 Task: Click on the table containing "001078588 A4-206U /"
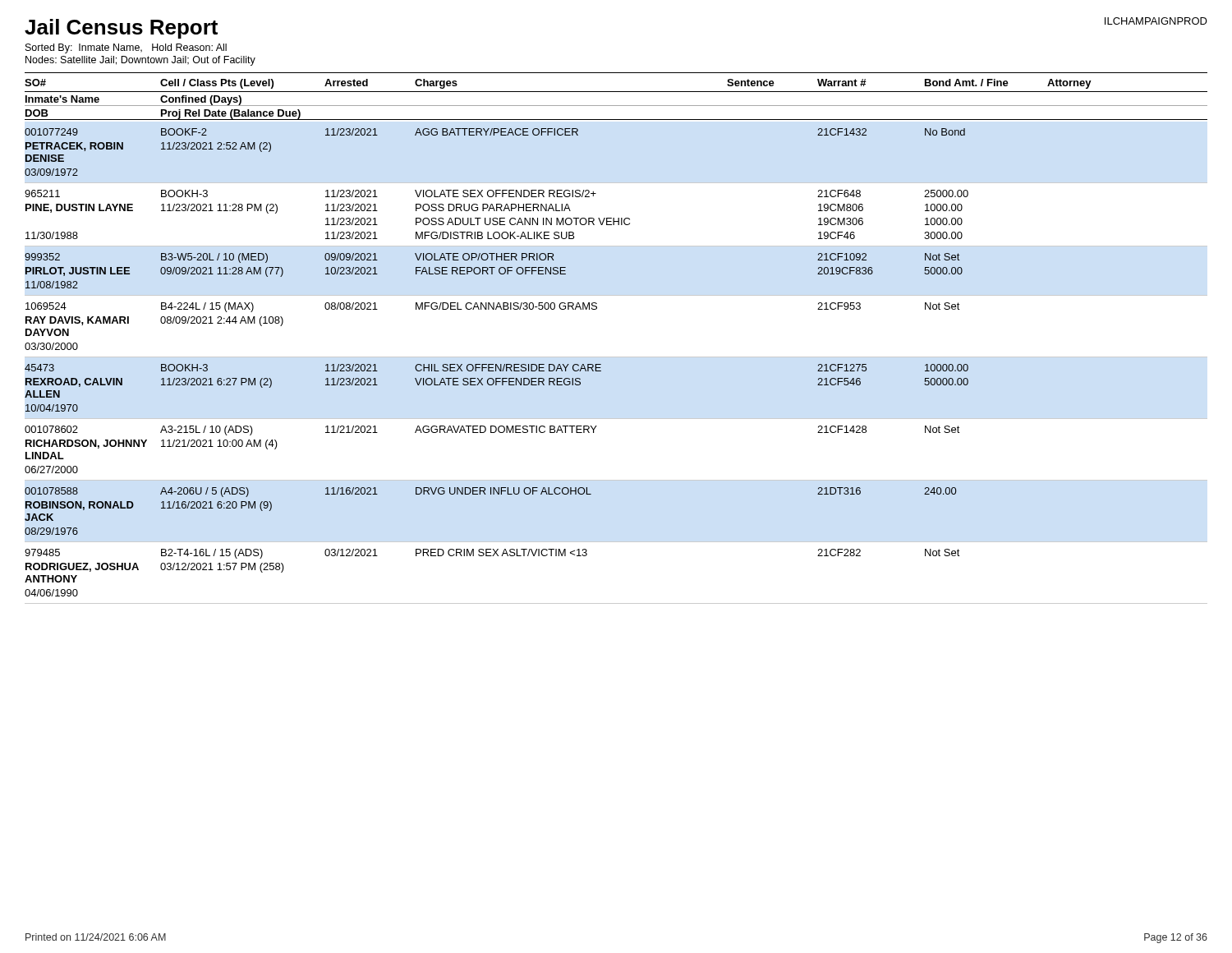616,511
